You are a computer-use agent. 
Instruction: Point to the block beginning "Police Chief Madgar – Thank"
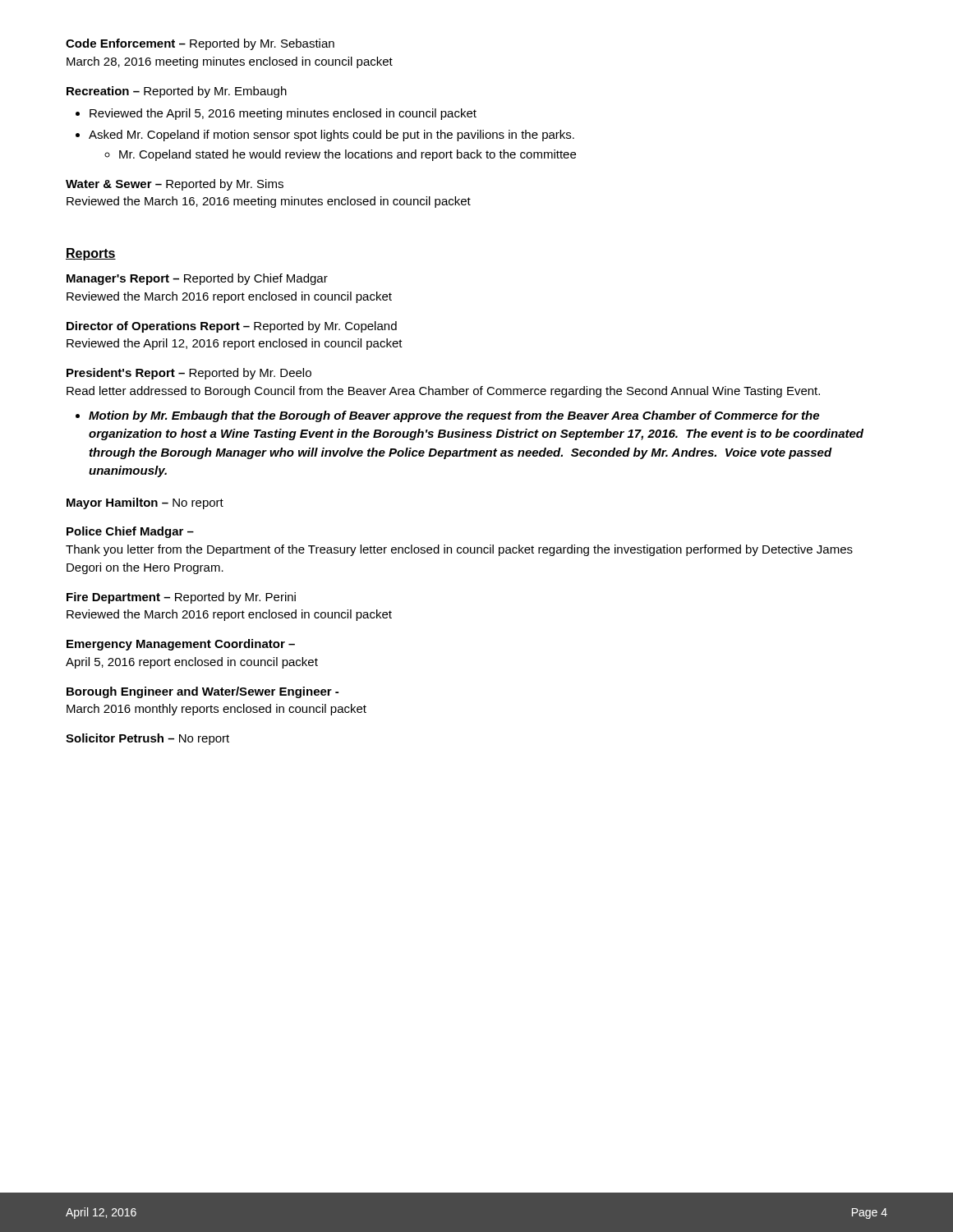tap(476, 549)
